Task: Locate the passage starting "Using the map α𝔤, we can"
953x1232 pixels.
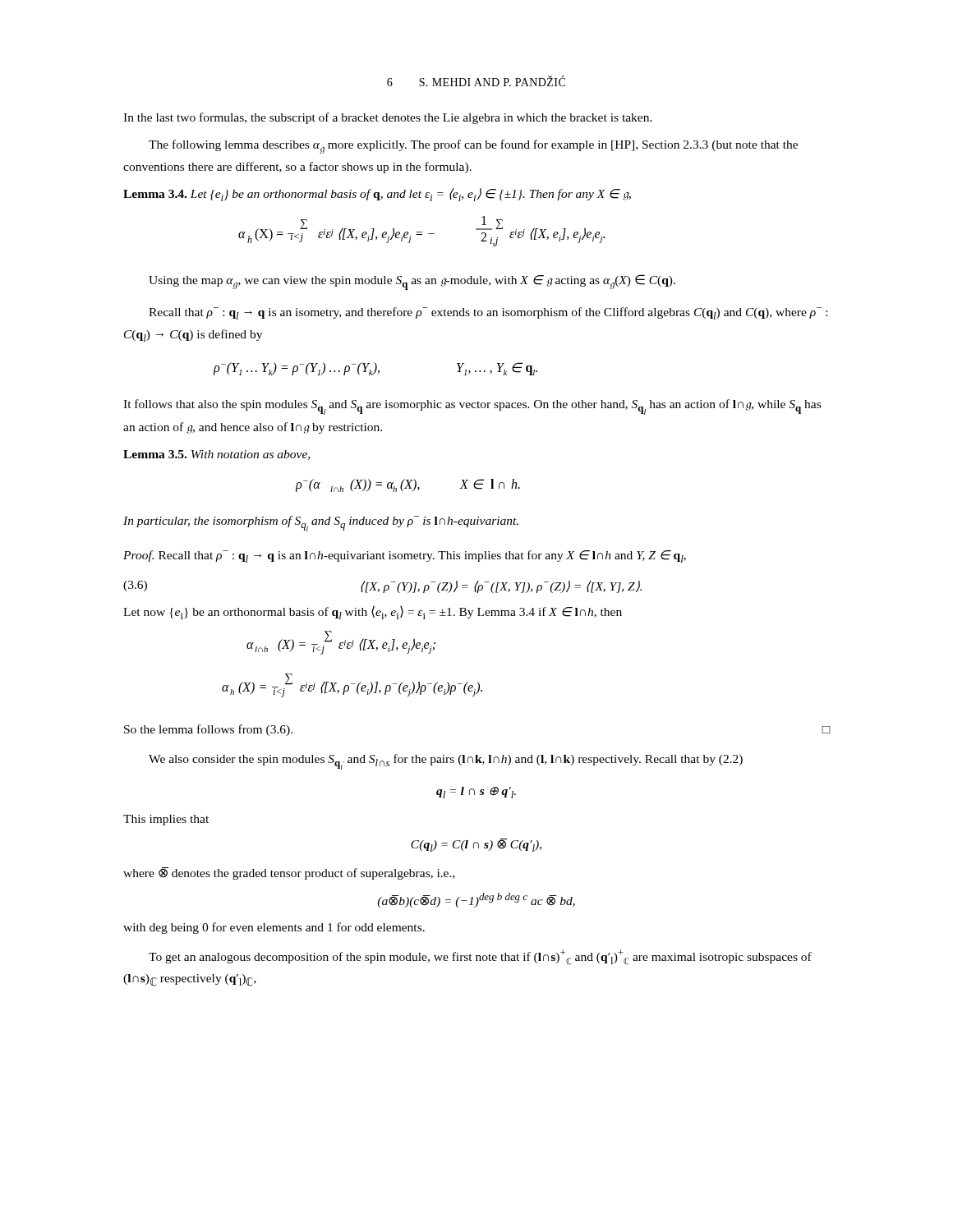Action: click(412, 281)
